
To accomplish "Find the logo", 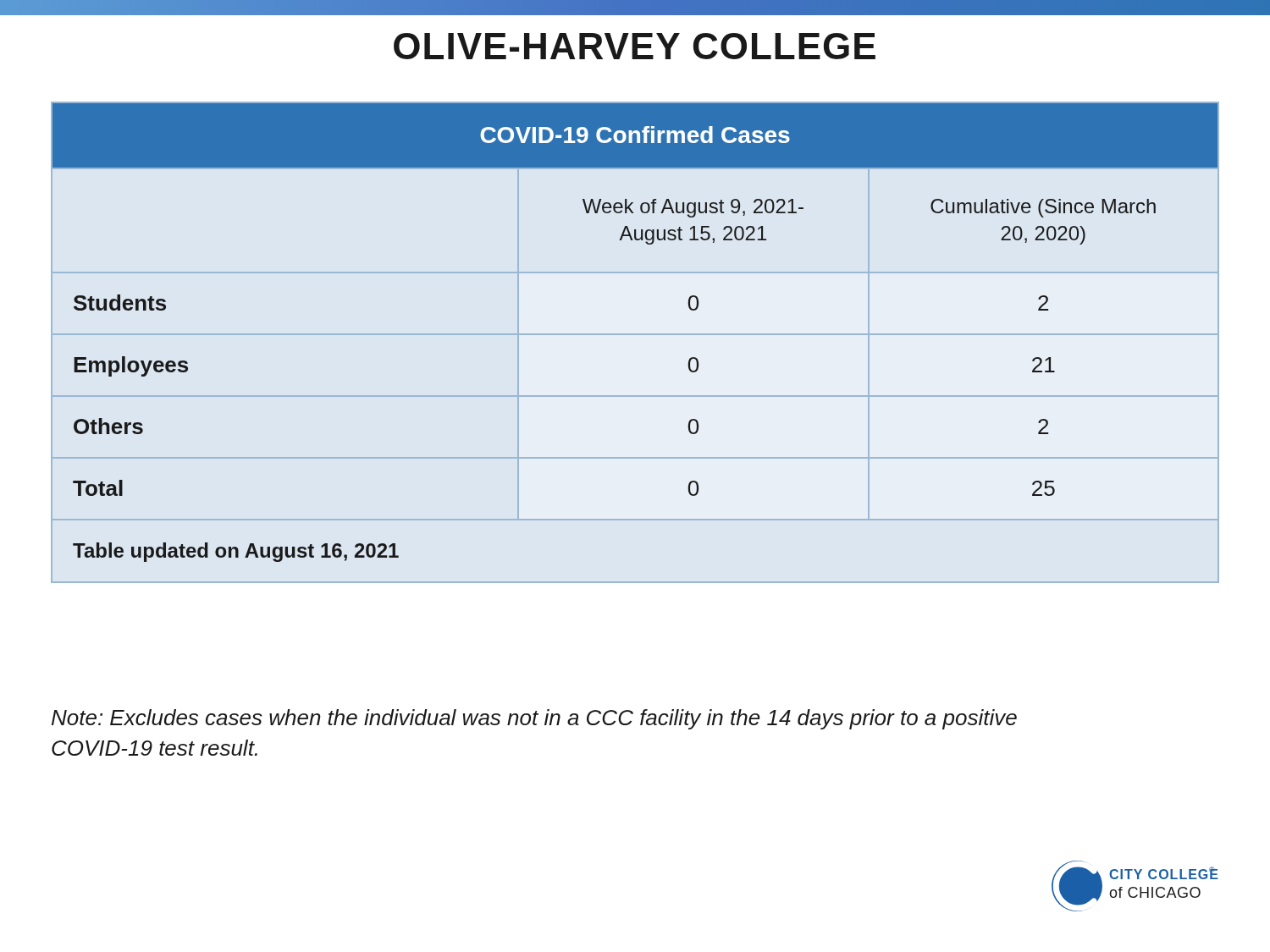I will (1135, 886).
